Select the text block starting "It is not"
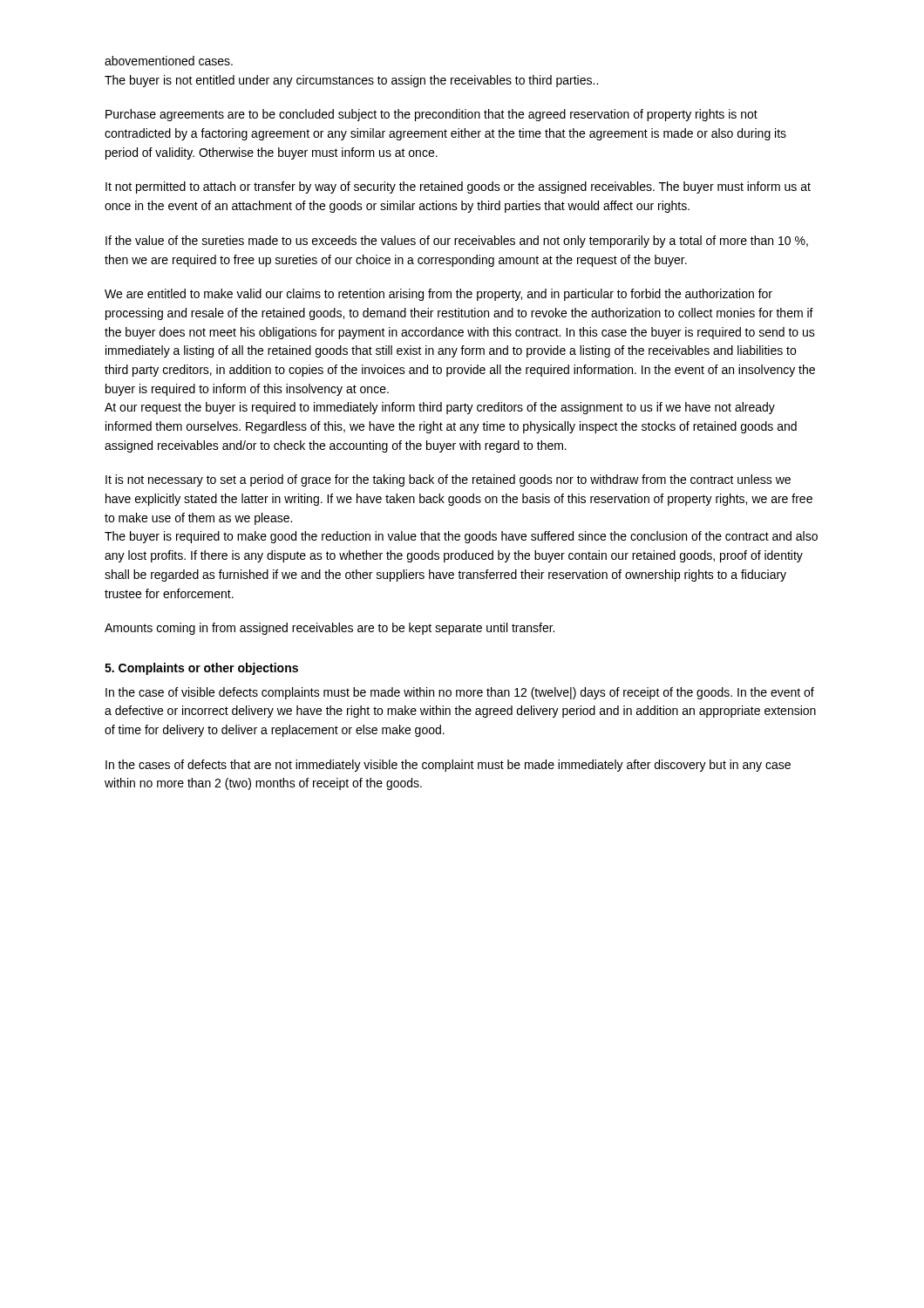Screen dimensions: 1308x924 point(461,537)
